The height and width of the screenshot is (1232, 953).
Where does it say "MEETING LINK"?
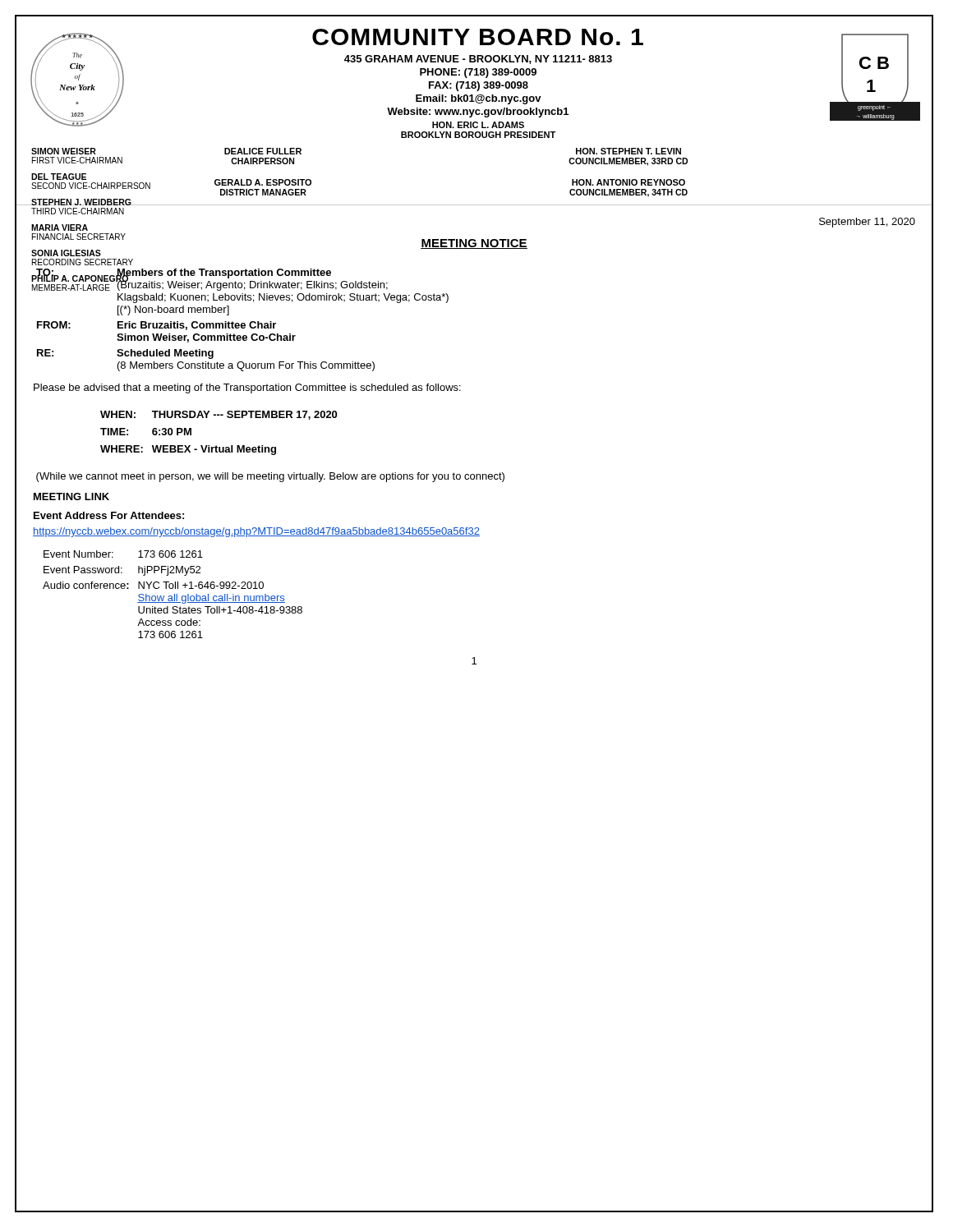pos(71,496)
